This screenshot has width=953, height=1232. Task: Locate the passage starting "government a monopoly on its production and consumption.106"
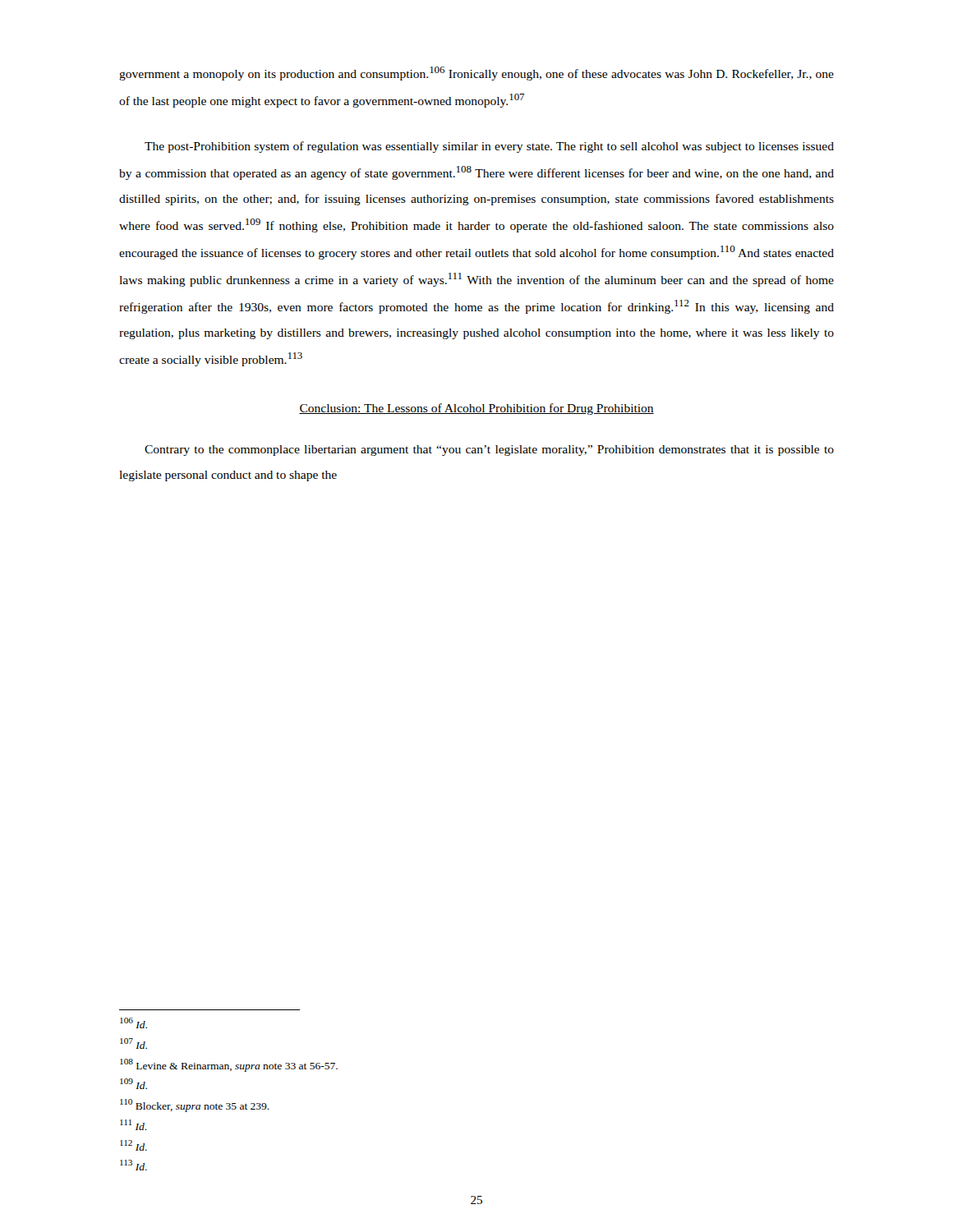(x=476, y=216)
